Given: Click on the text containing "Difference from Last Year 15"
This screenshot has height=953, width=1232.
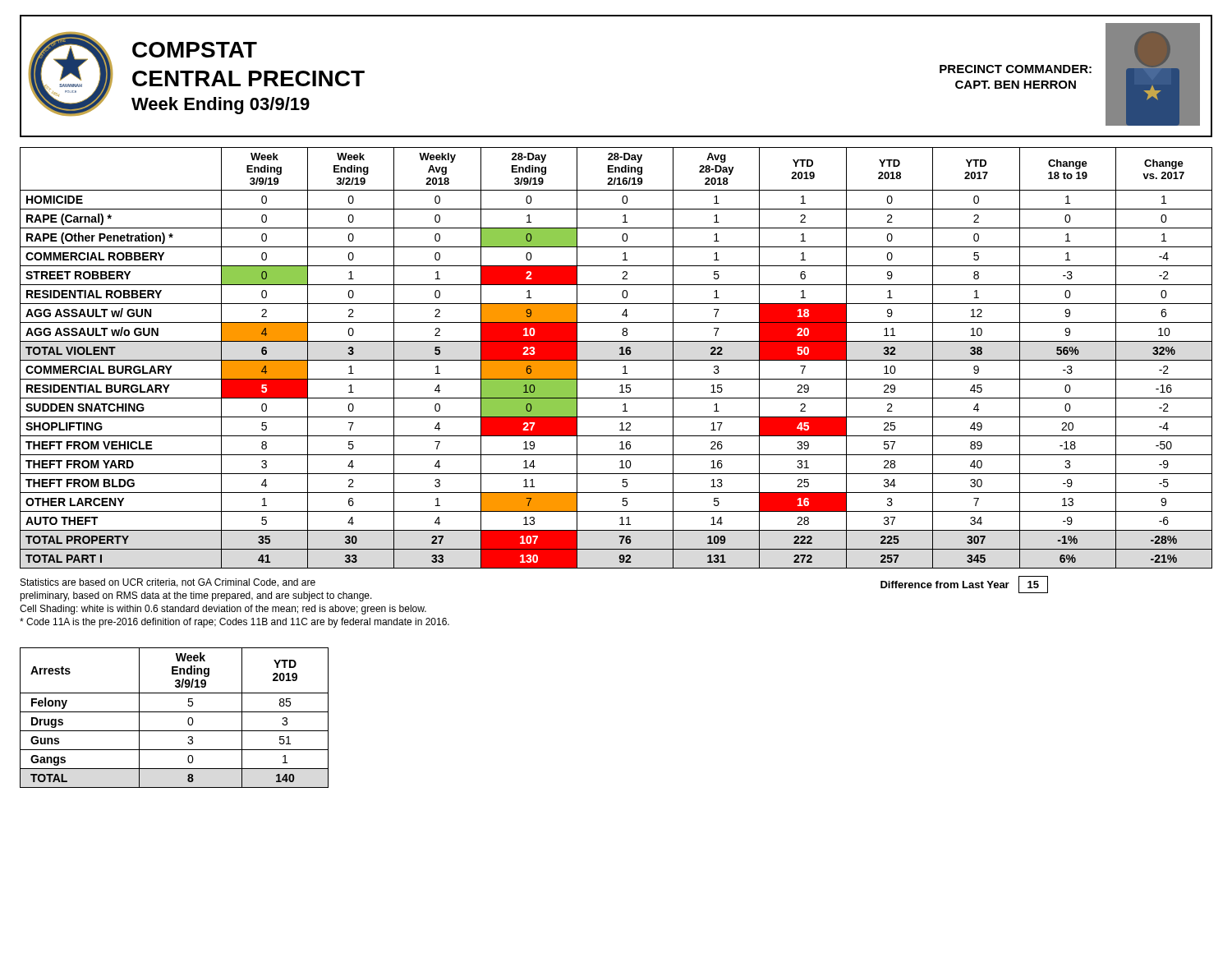Looking at the screenshot, I should 964,585.
